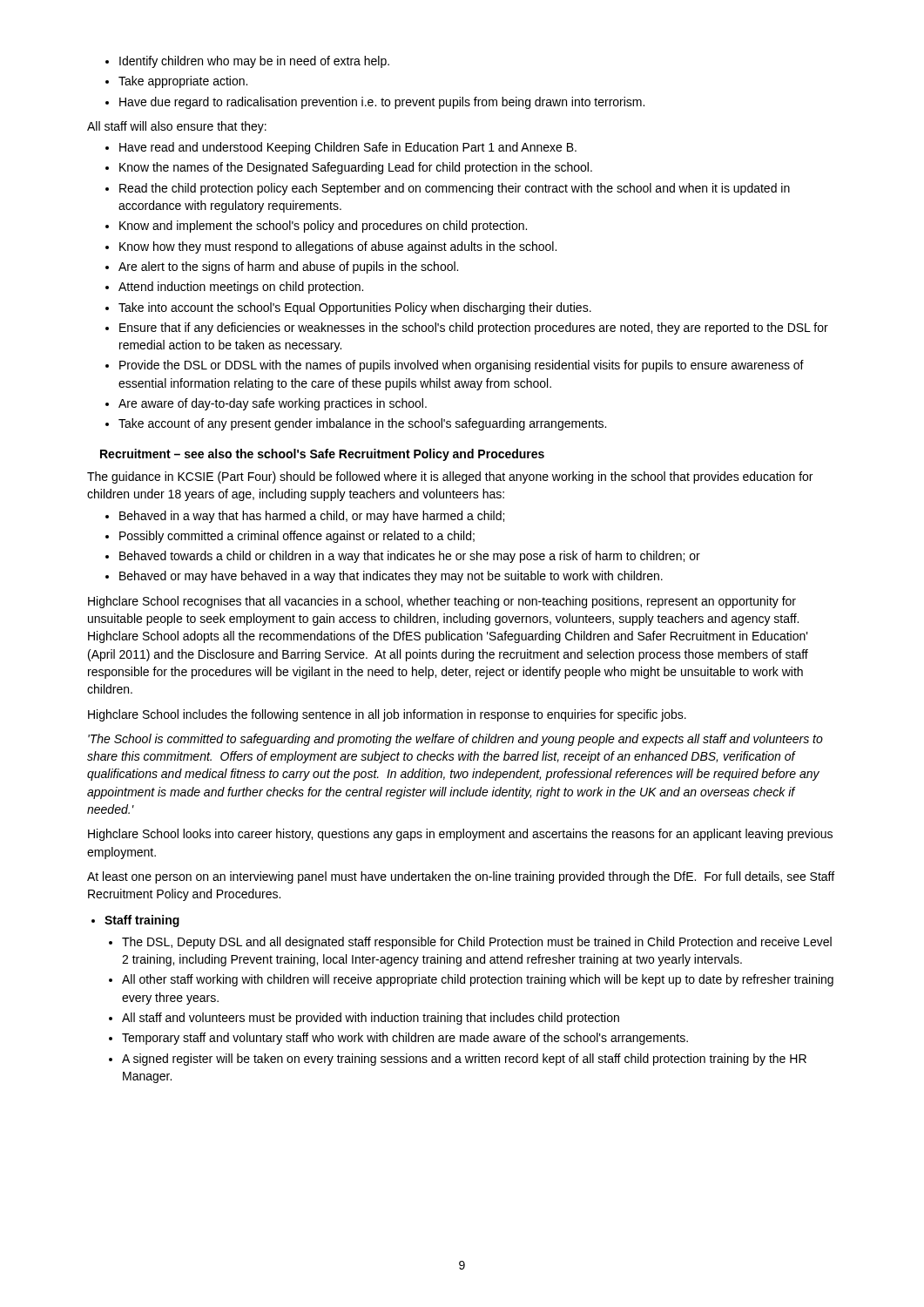Viewport: 924px width, 1307px height.
Task: Point to the block starting "Know how they must"
Action: pyautogui.click(x=462, y=246)
